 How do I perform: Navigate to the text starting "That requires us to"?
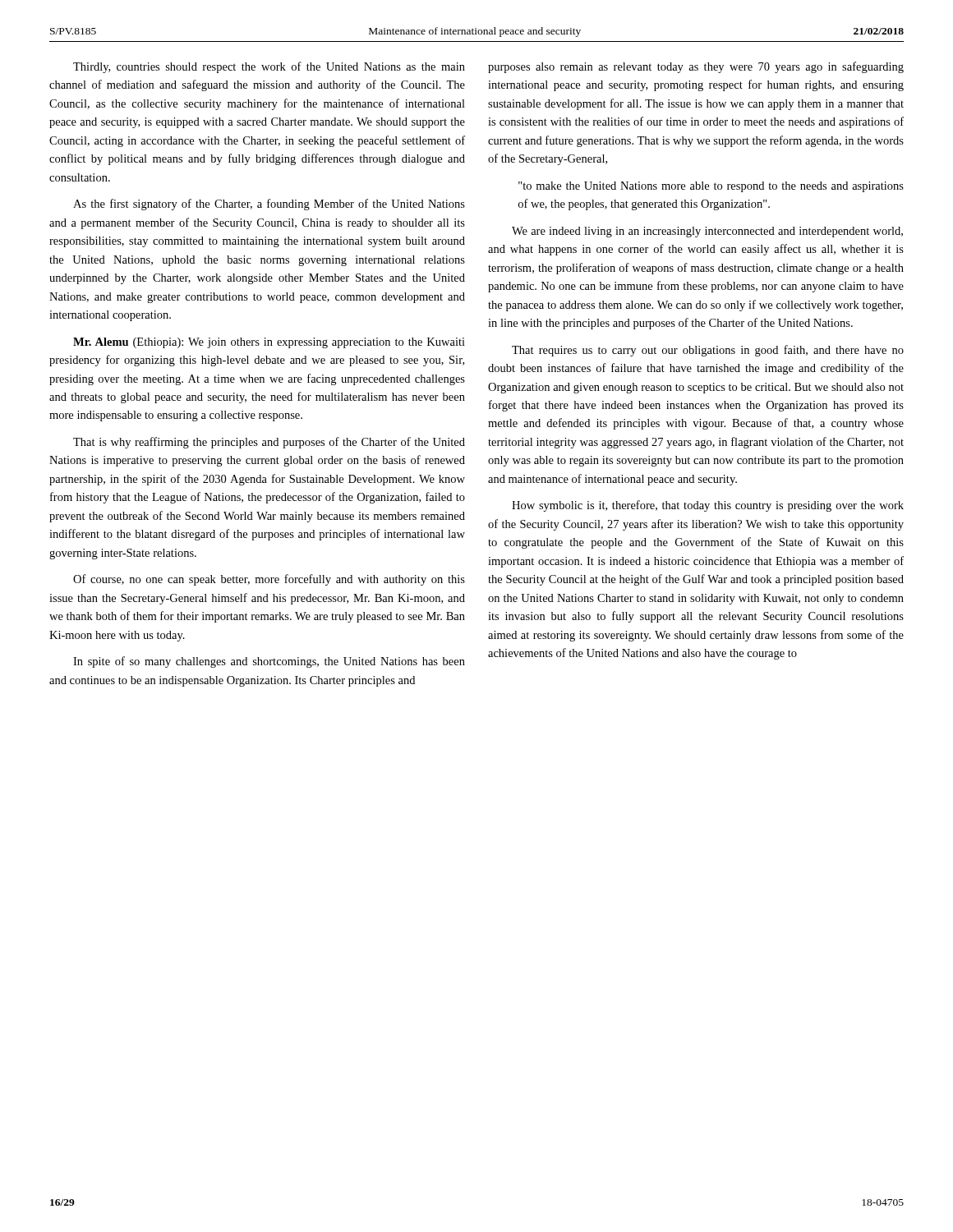tap(696, 414)
